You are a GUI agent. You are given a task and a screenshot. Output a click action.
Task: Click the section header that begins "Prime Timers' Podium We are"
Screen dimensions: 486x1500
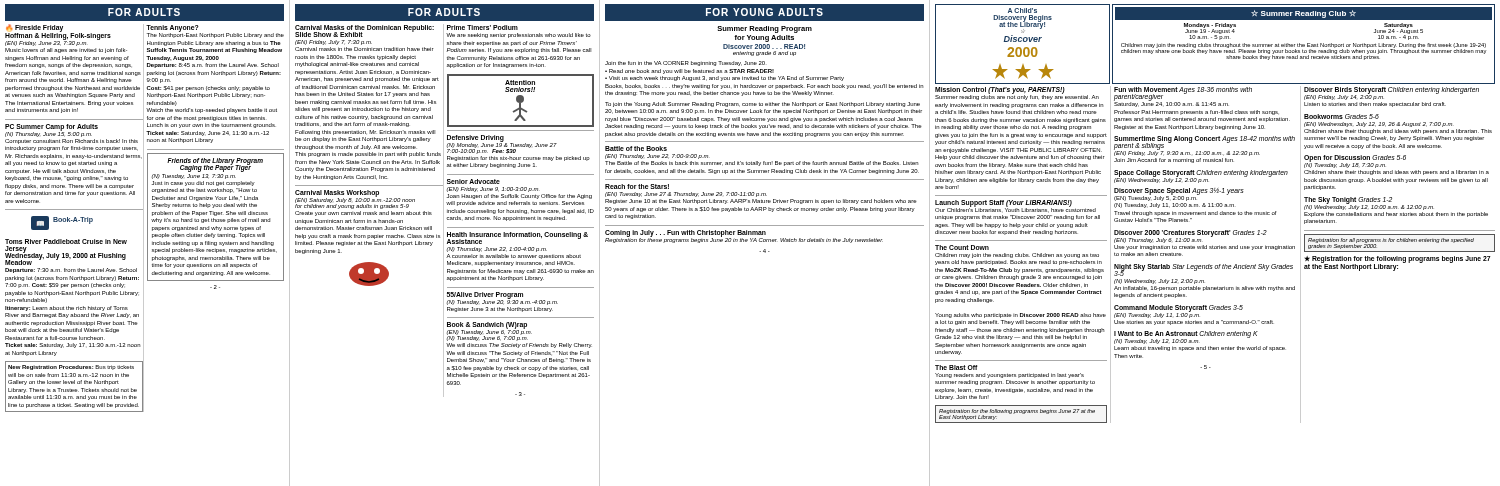click(x=520, y=47)
